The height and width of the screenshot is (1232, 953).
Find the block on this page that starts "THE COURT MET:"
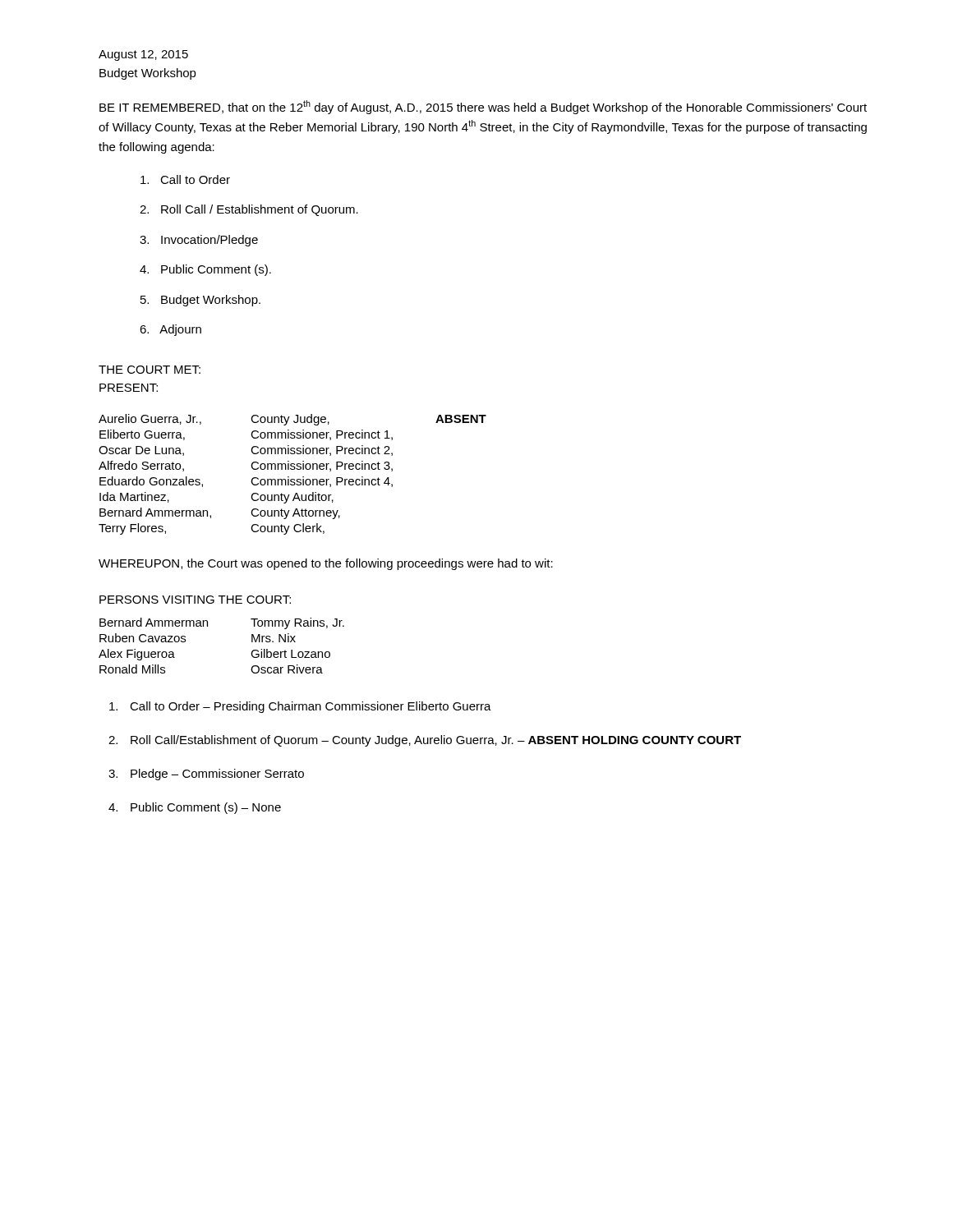[150, 378]
